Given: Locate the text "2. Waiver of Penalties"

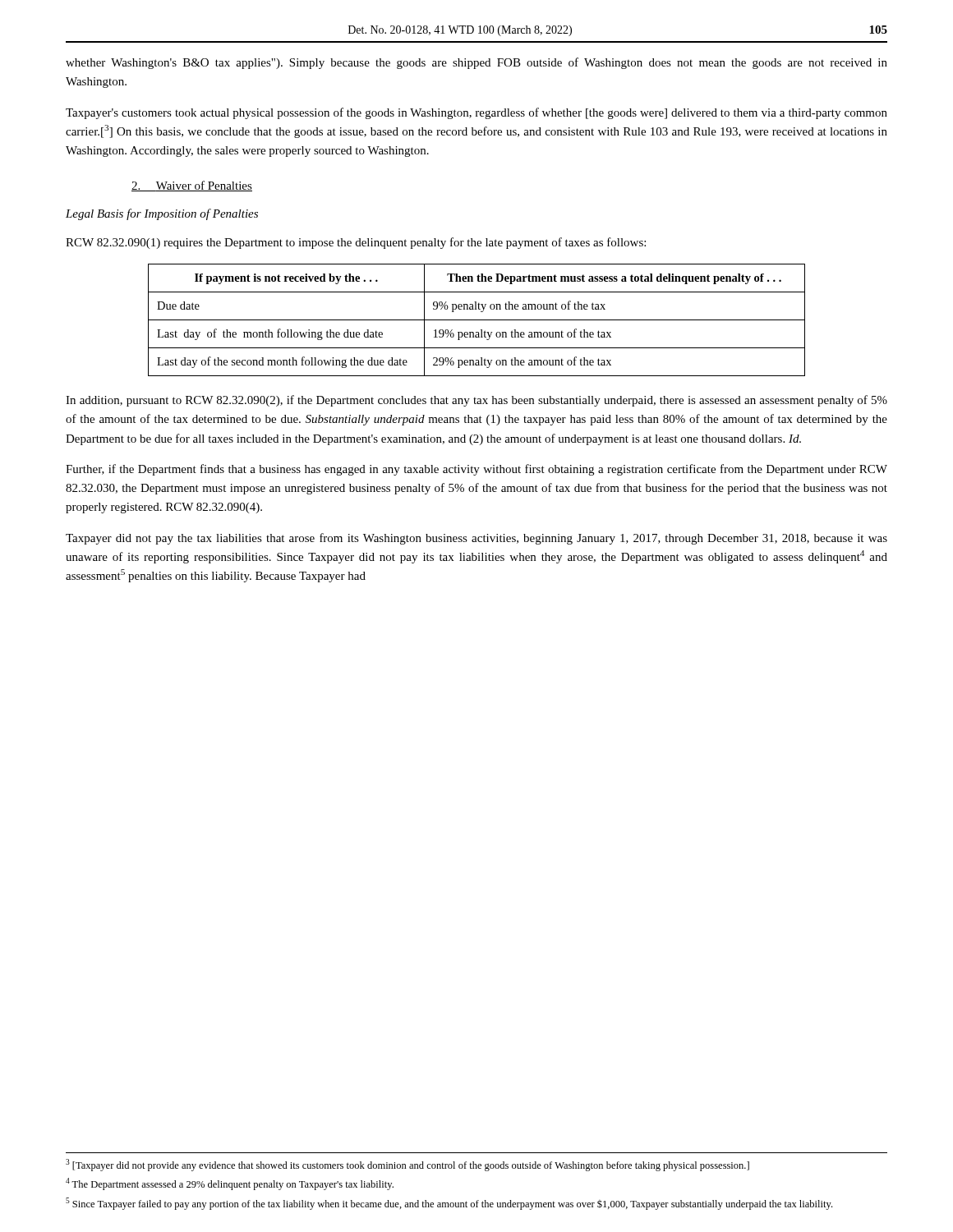Looking at the screenshot, I should pos(192,186).
